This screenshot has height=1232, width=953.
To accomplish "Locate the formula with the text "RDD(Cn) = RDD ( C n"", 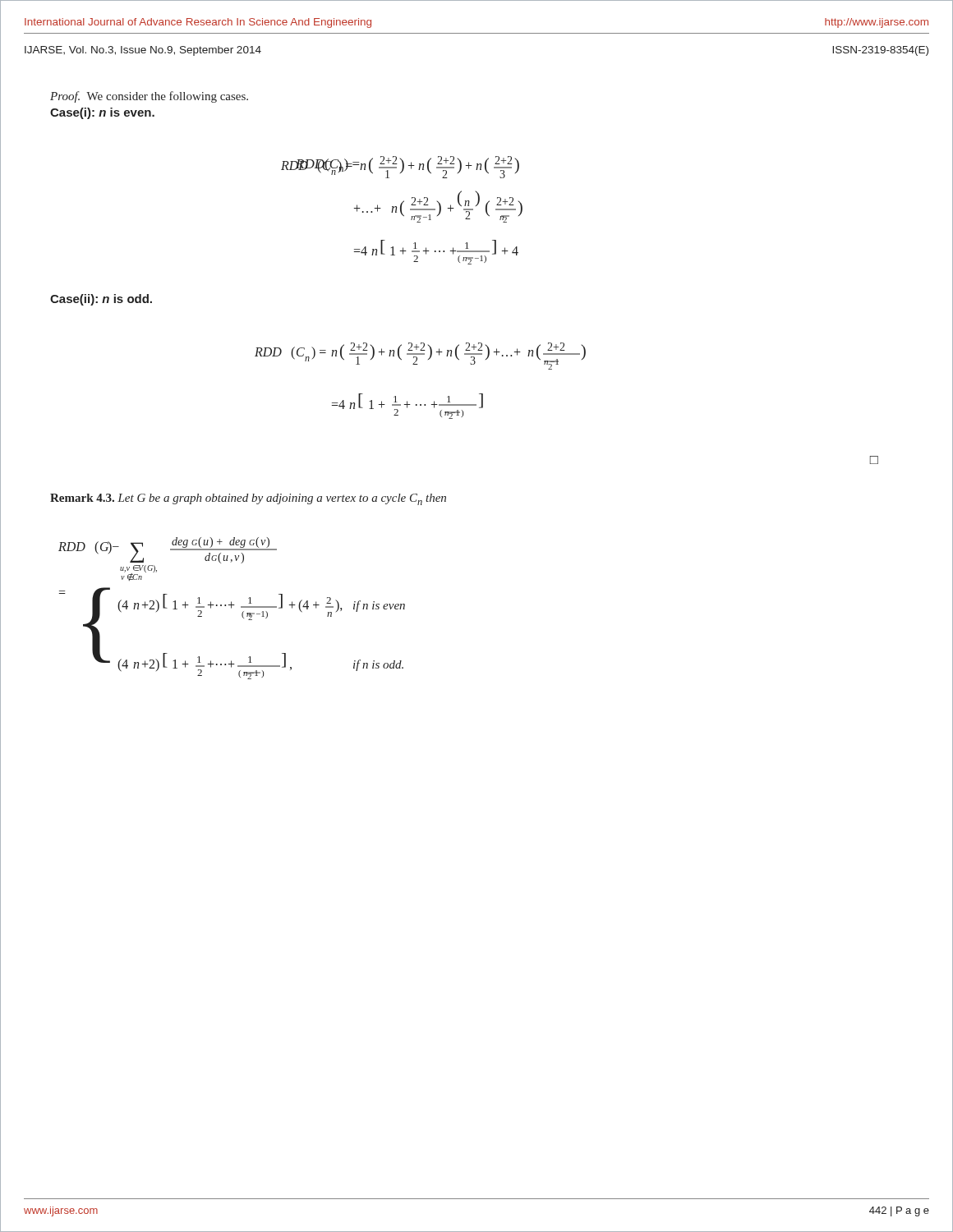I will click(476, 204).
